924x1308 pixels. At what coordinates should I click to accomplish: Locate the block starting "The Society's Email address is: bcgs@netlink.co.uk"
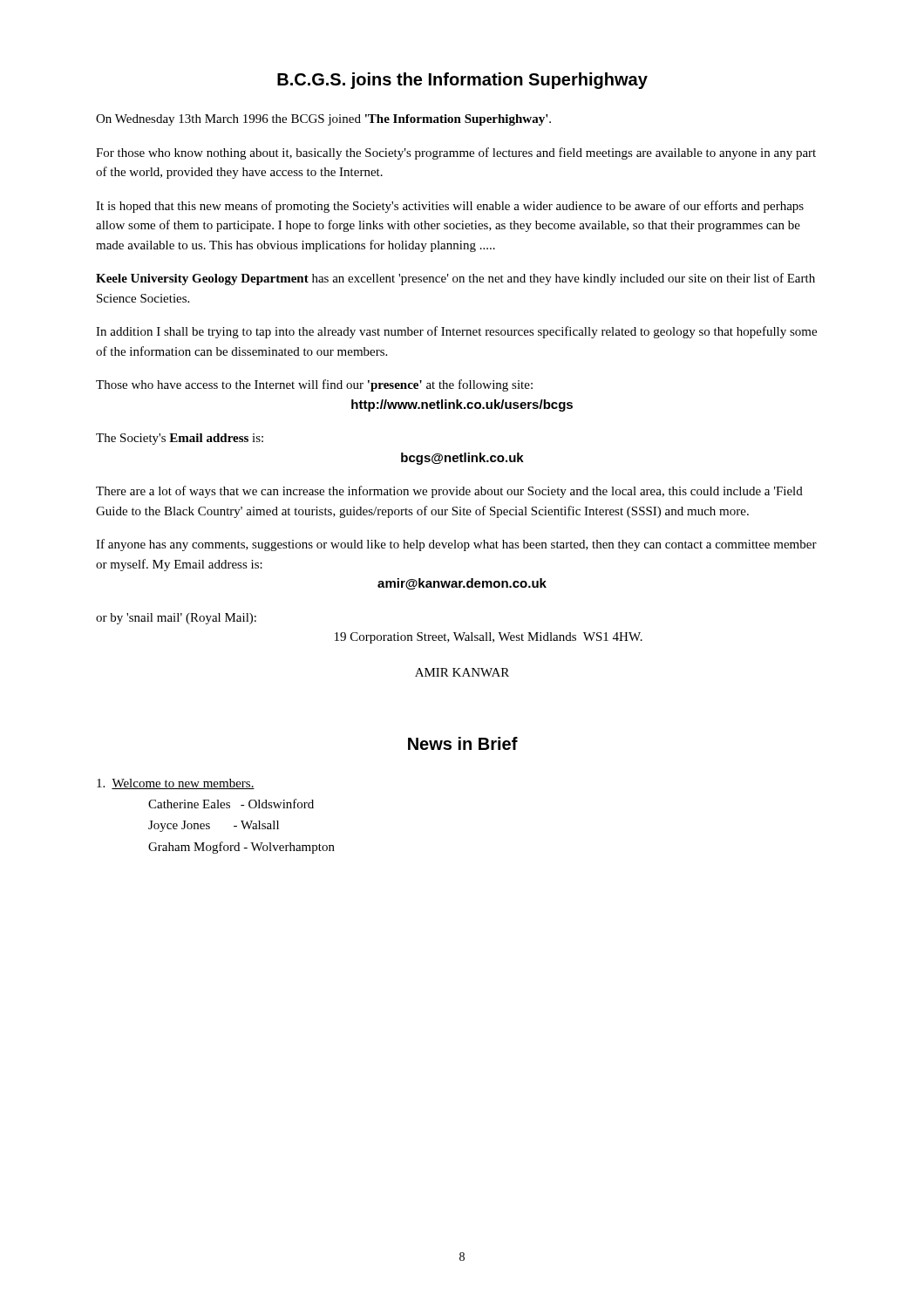462,449
